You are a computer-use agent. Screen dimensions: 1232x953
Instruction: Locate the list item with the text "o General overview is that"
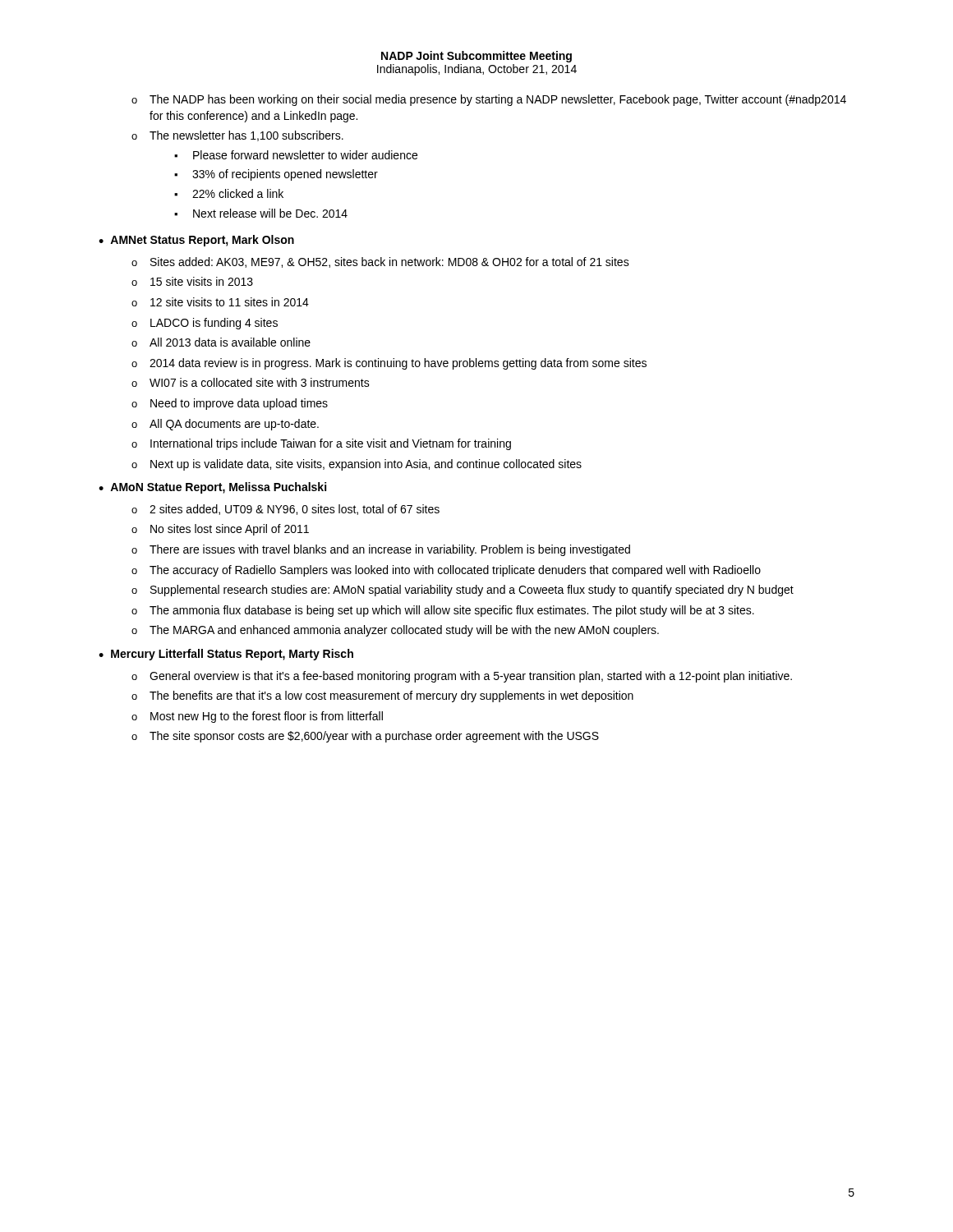(493, 676)
